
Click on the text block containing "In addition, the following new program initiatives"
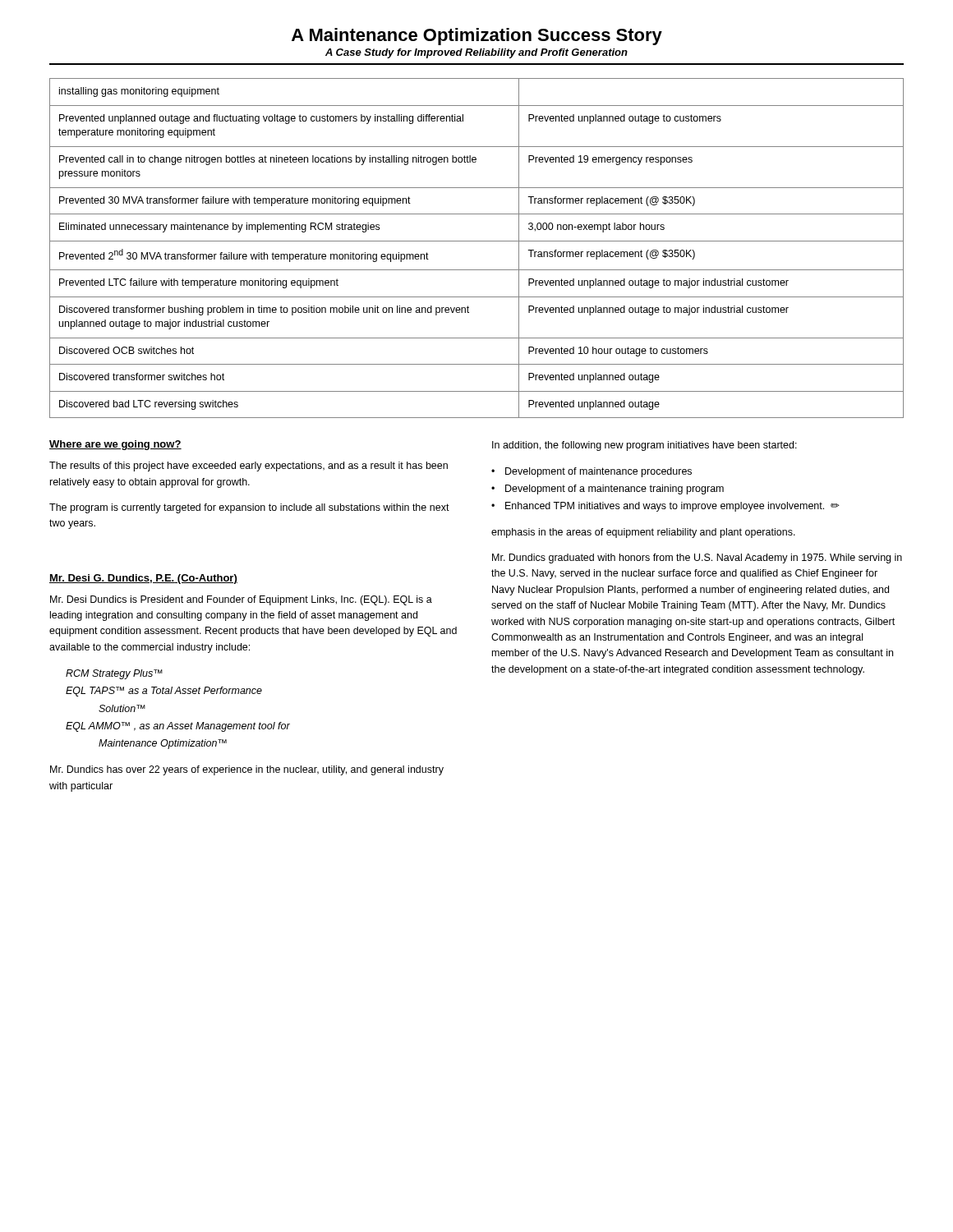pyautogui.click(x=698, y=446)
